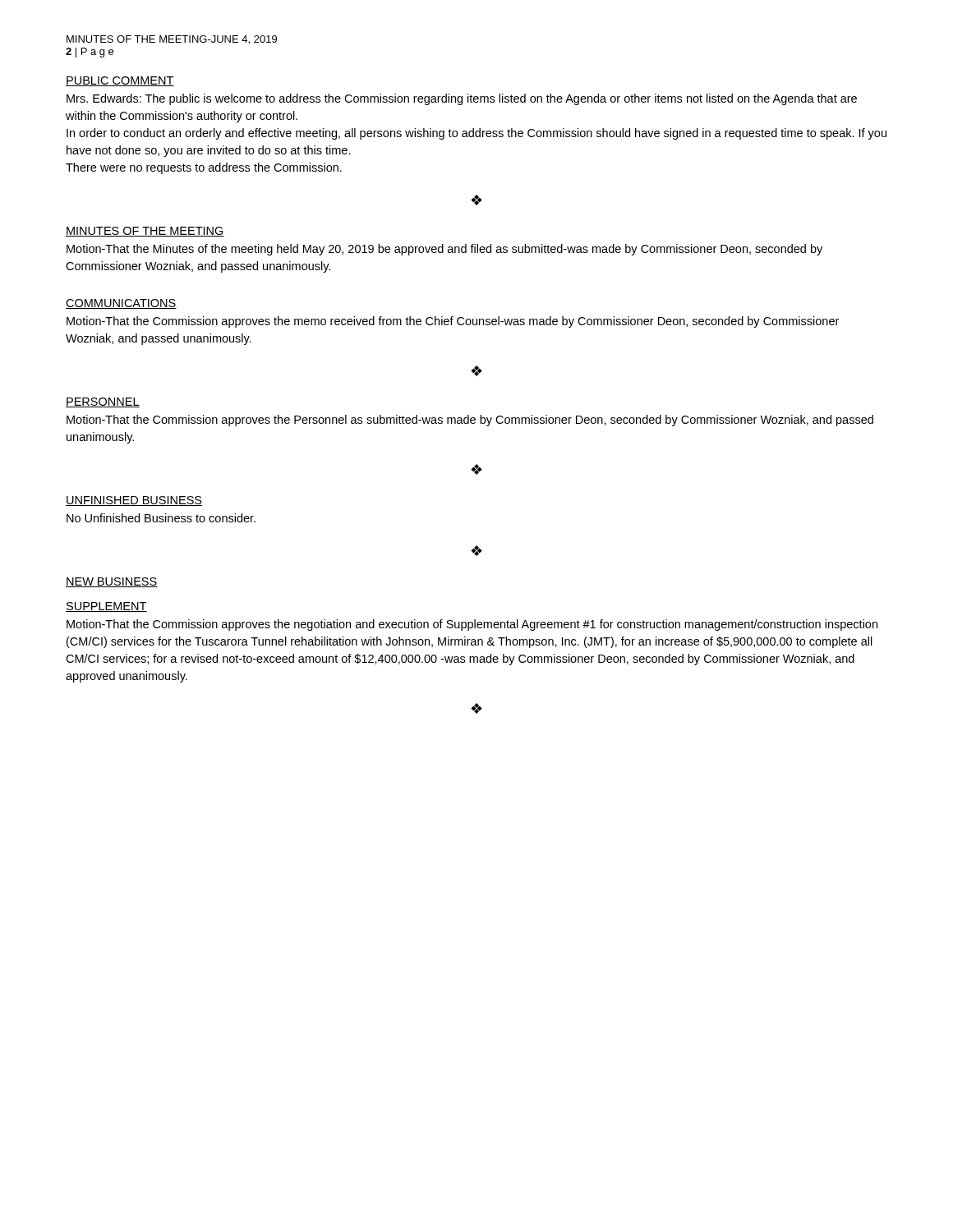Screen dimensions: 1232x953
Task: Find the text block containing "Mrs. Edwards: The public is welcome to"
Action: [x=476, y=133]
